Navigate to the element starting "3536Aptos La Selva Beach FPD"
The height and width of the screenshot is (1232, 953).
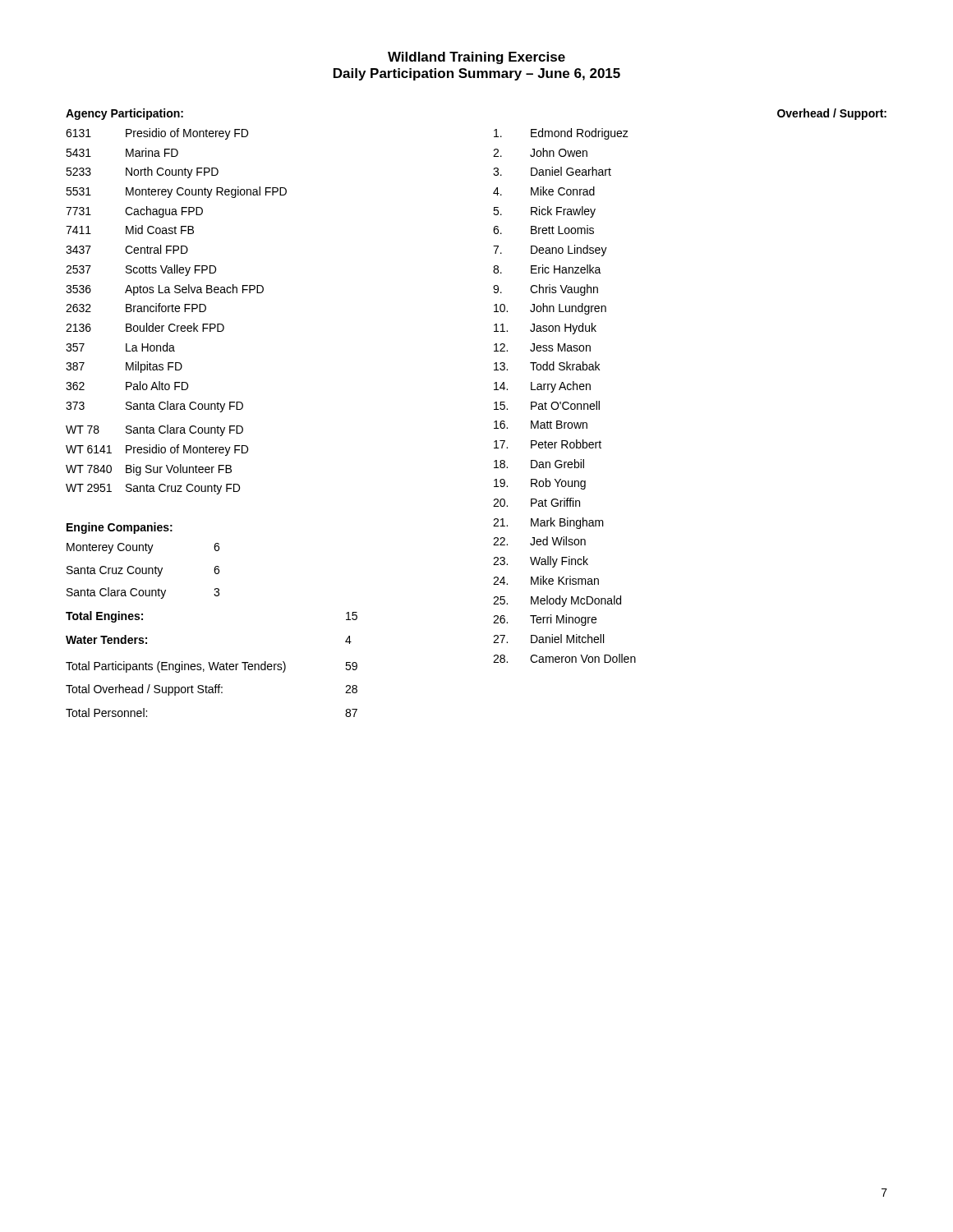click(165, 290)
